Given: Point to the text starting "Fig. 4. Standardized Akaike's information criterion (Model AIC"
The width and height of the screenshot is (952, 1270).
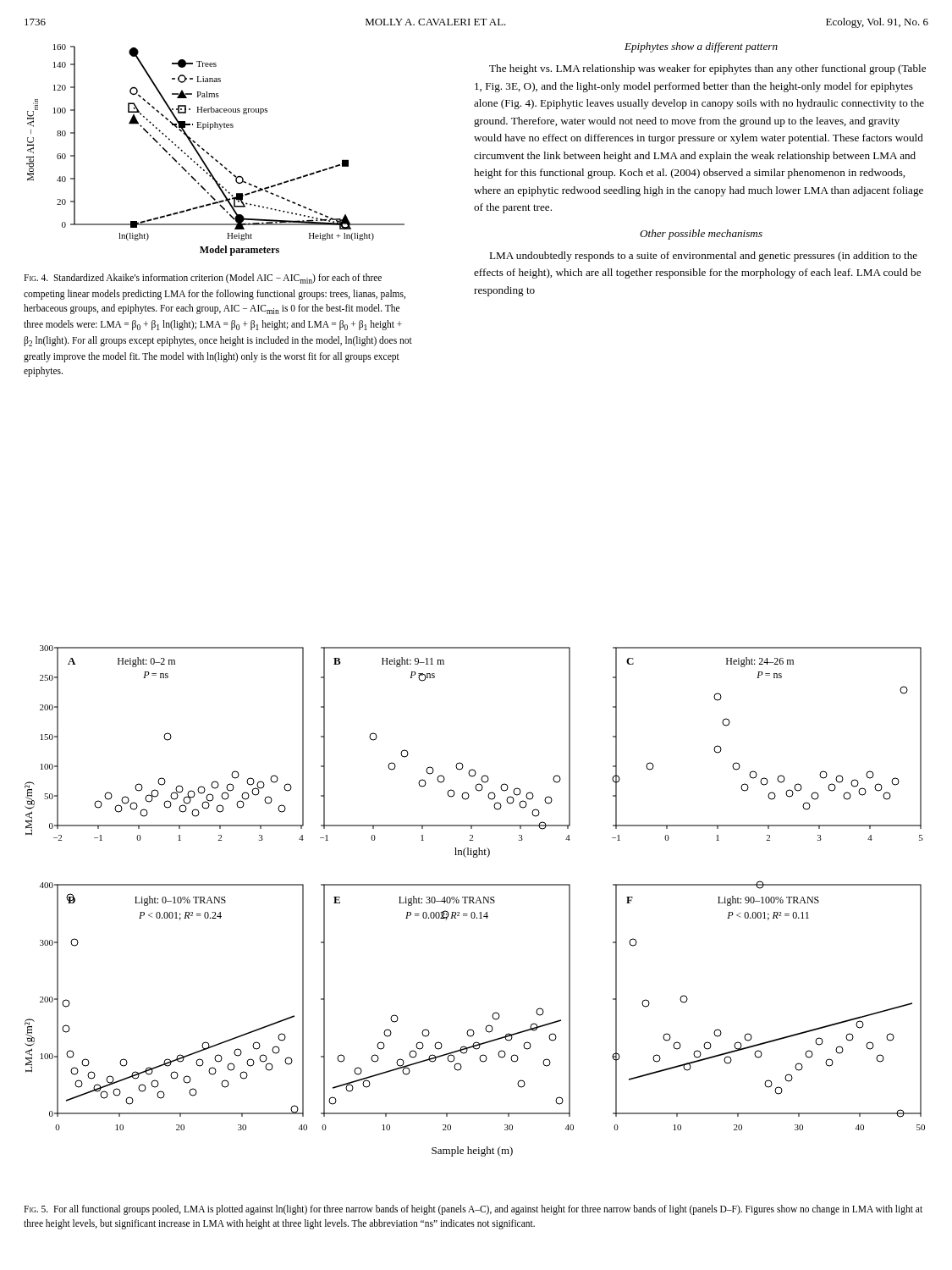Looking at the screenshot, I should [218, 324].
